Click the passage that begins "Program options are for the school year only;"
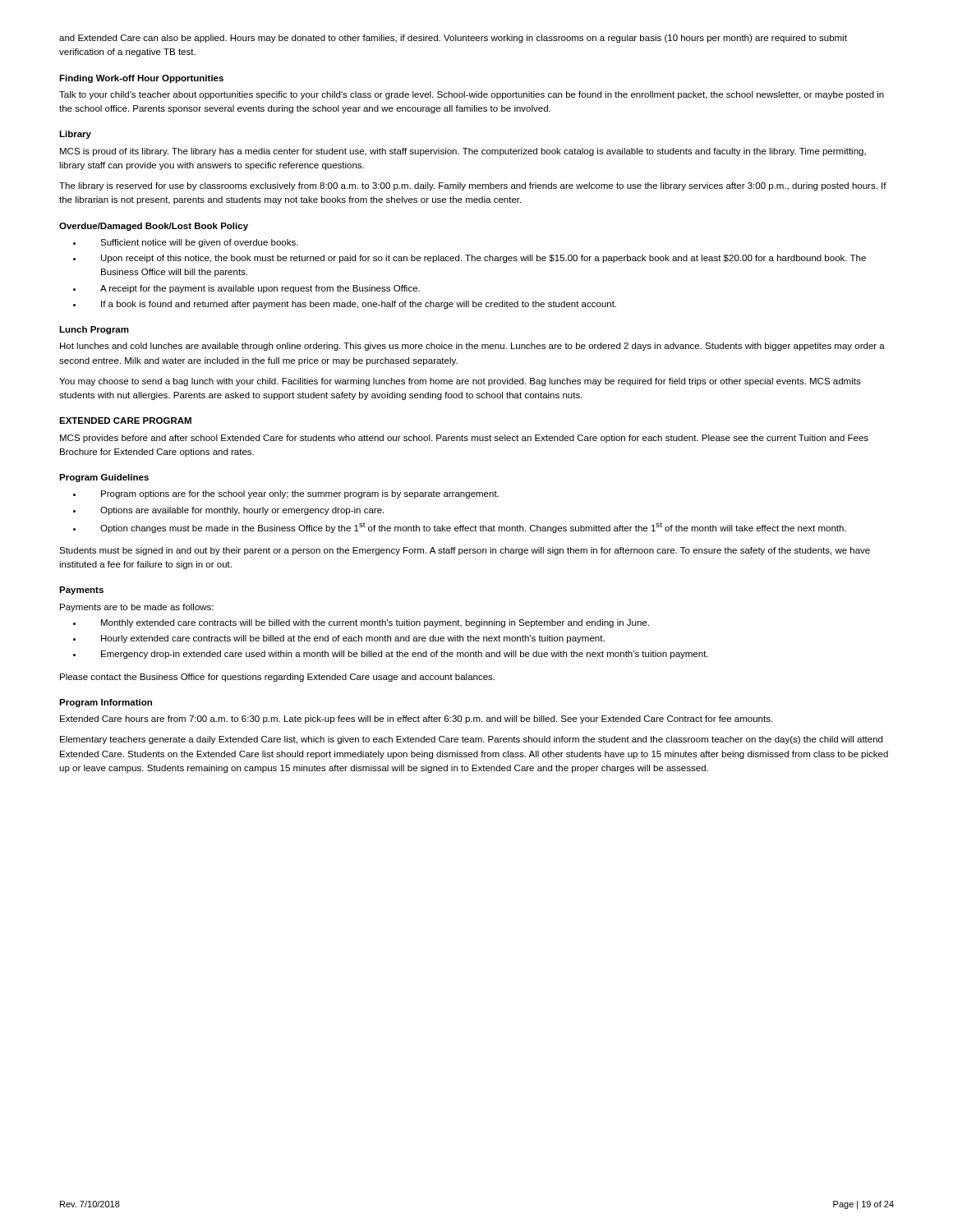This screenshot has width=953, height=1232. click(x=300, y=494)
